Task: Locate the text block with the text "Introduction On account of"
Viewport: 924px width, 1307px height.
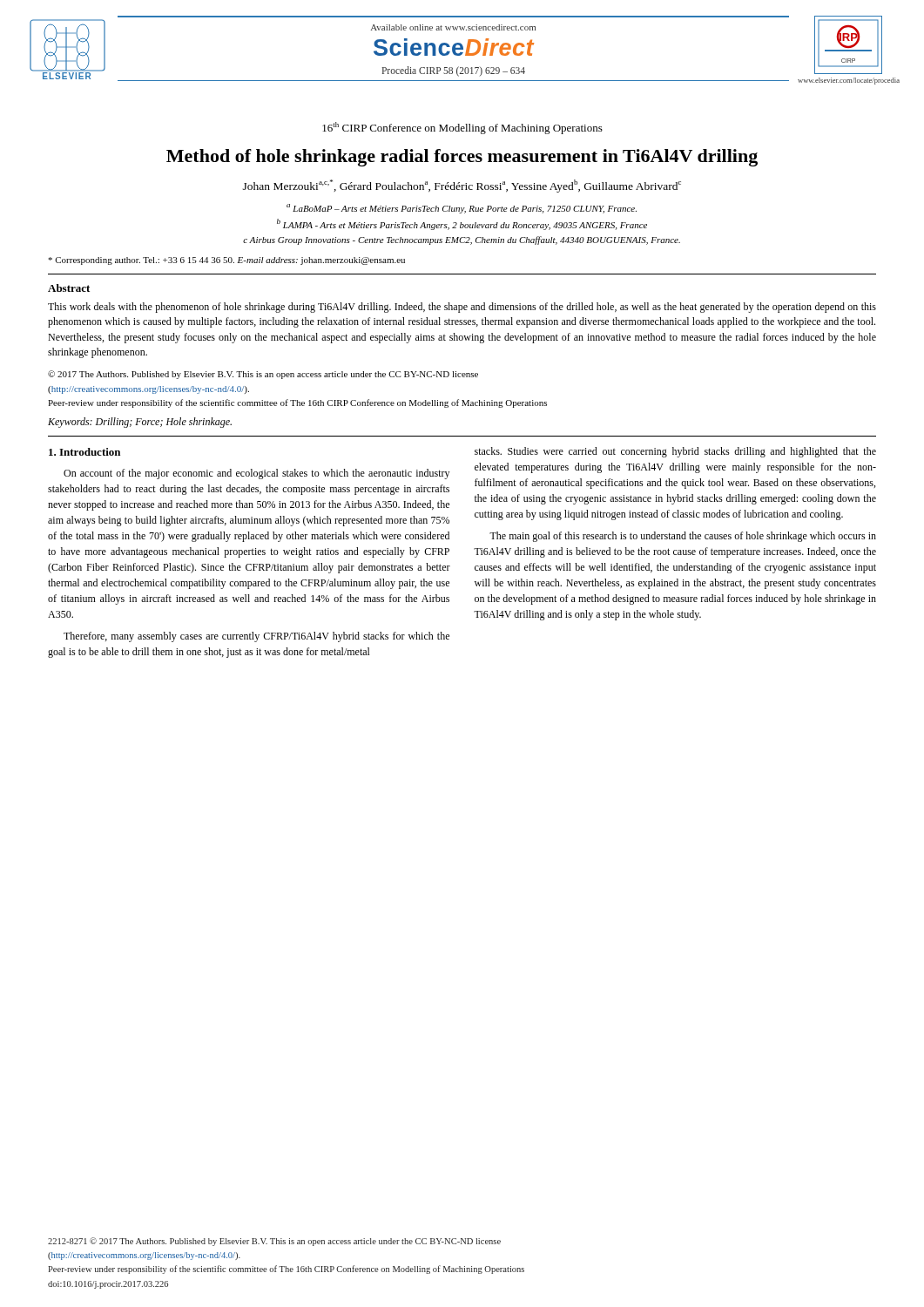Action: (249, 552)
